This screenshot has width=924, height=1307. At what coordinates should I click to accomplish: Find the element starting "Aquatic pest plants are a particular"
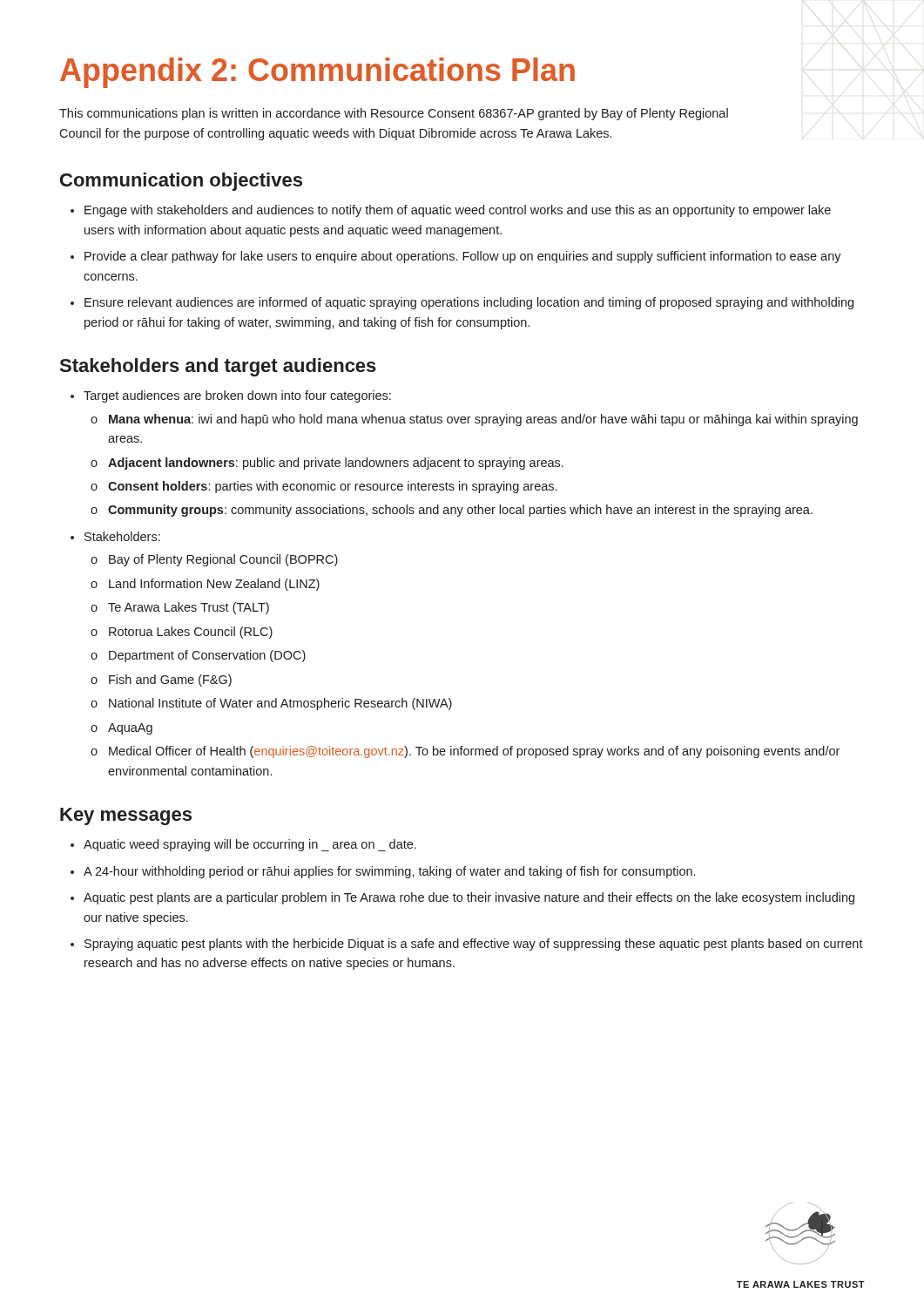pyautogui.click(x=462, y=908)
